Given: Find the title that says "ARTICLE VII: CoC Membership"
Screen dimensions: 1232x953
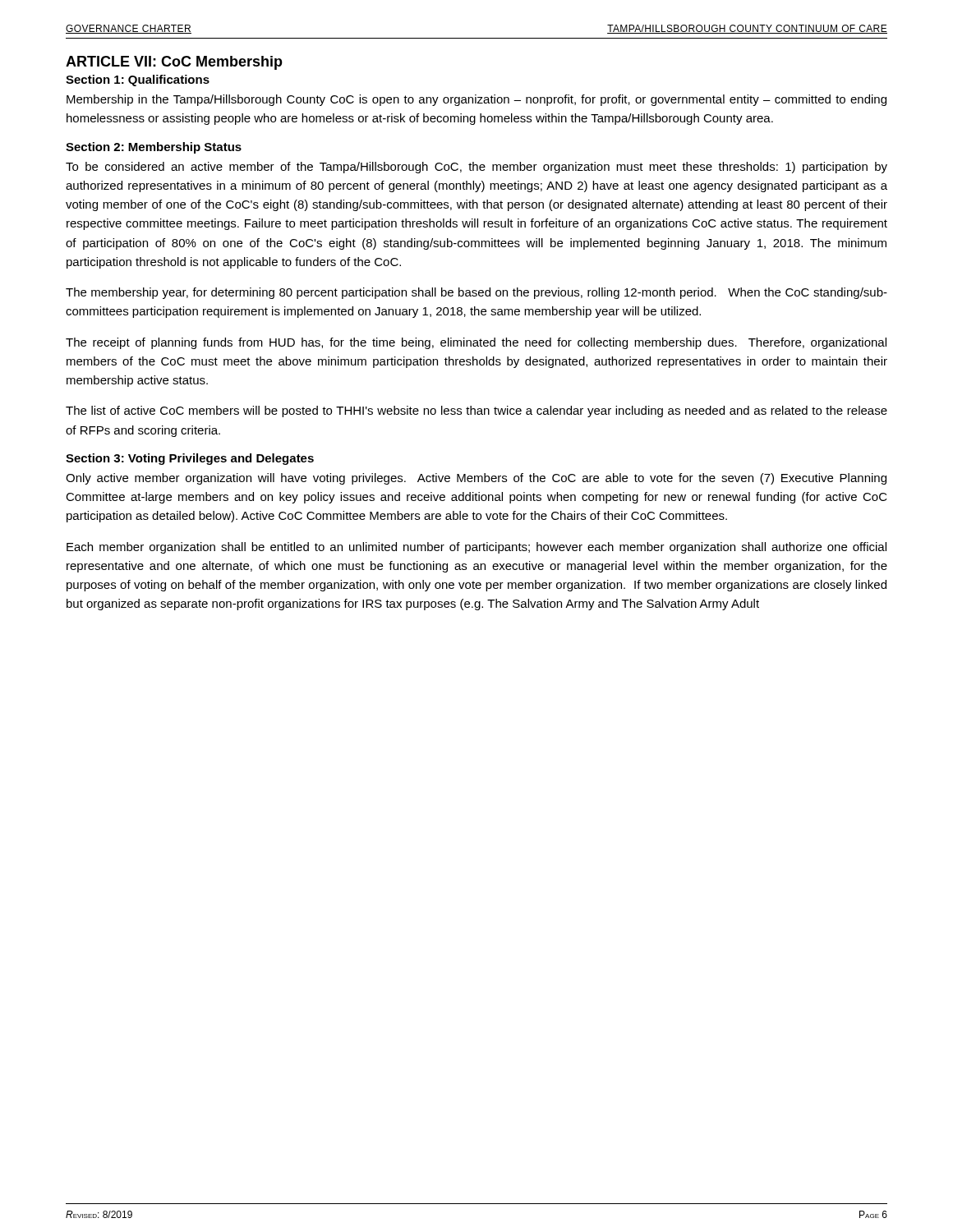Looking at the screenshot, I should 174,62.
